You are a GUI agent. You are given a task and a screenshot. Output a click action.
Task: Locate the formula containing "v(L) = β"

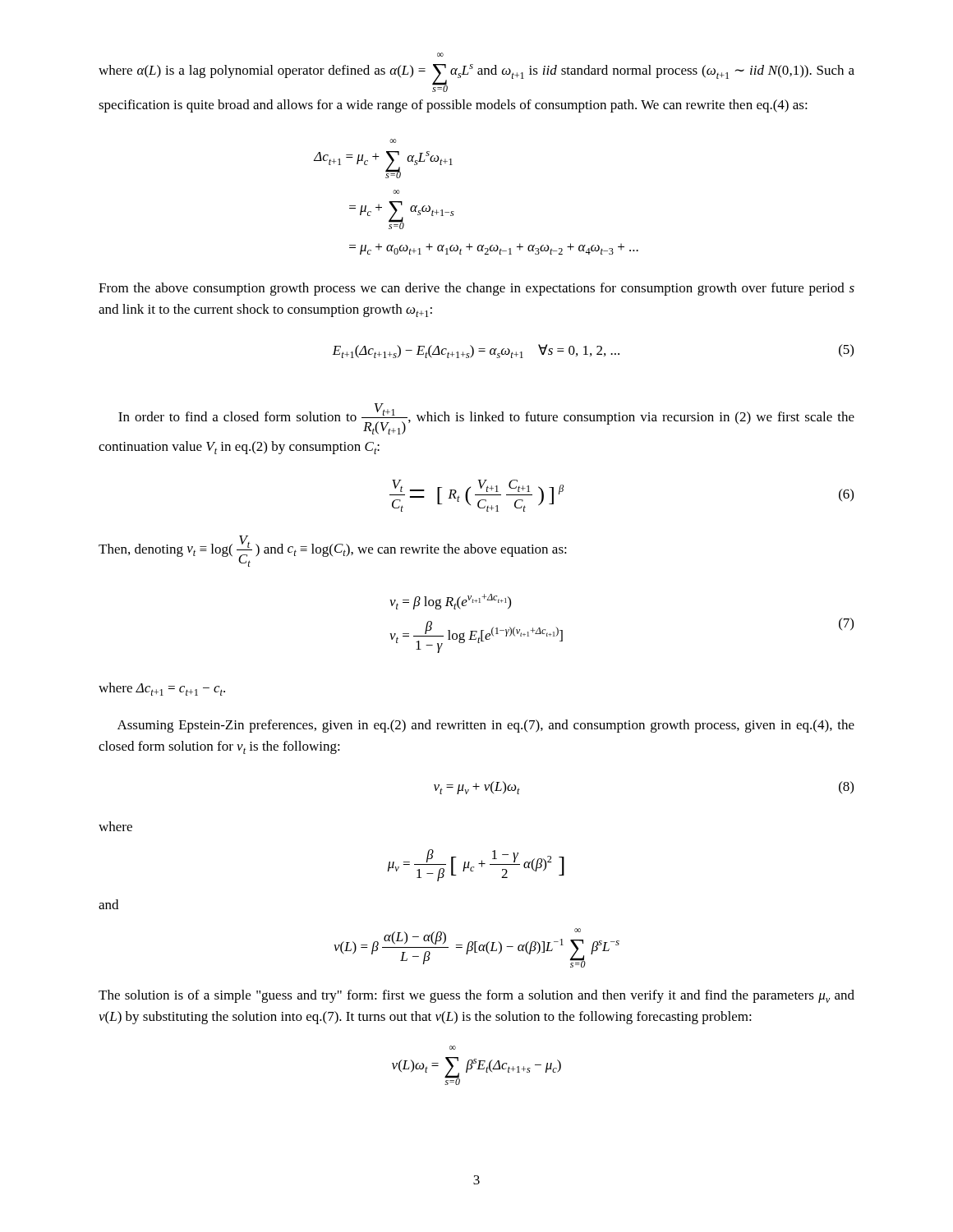point(476,947)
